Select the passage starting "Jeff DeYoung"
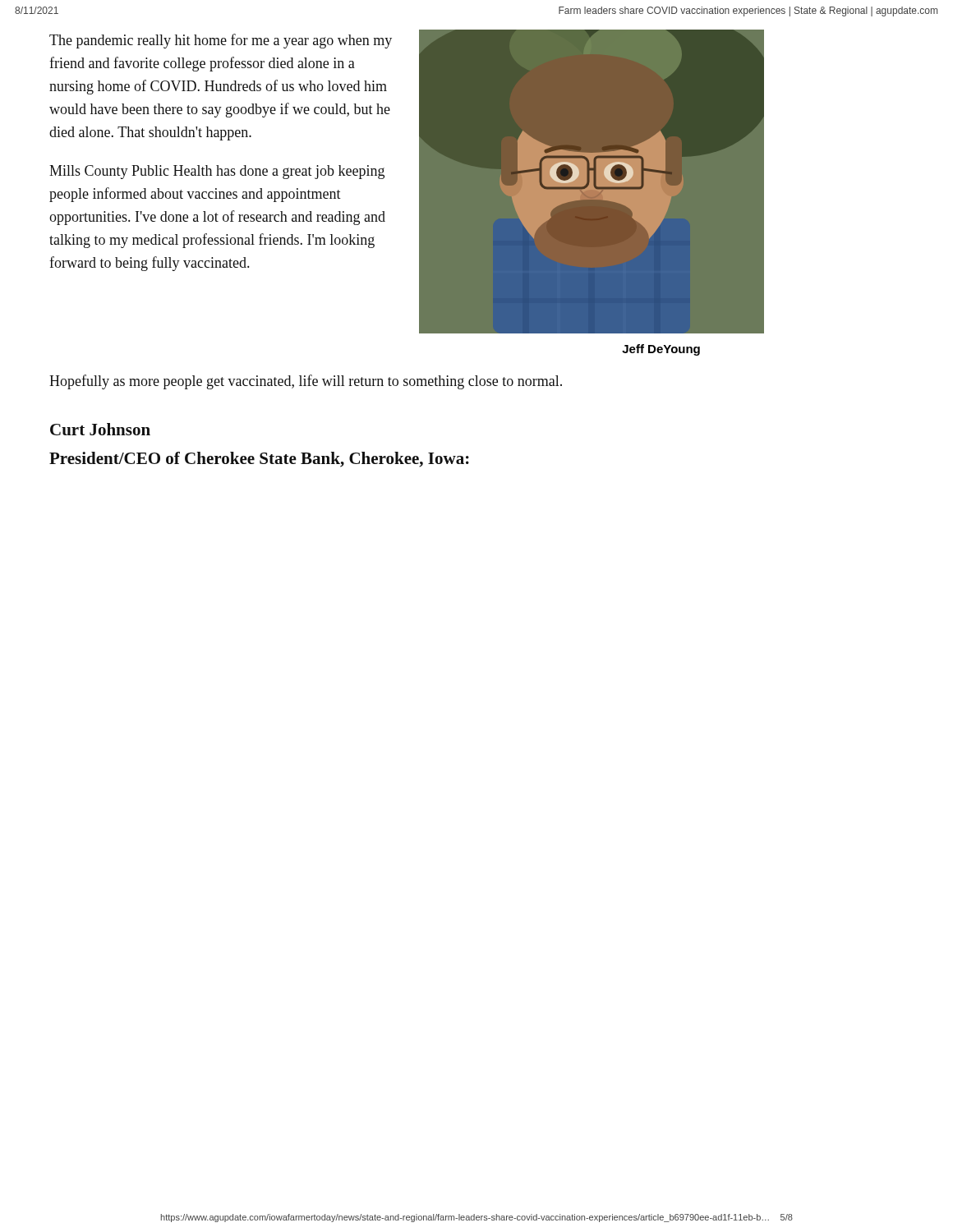This screenshot has height=1232, width=953. [x=661, y=349]
